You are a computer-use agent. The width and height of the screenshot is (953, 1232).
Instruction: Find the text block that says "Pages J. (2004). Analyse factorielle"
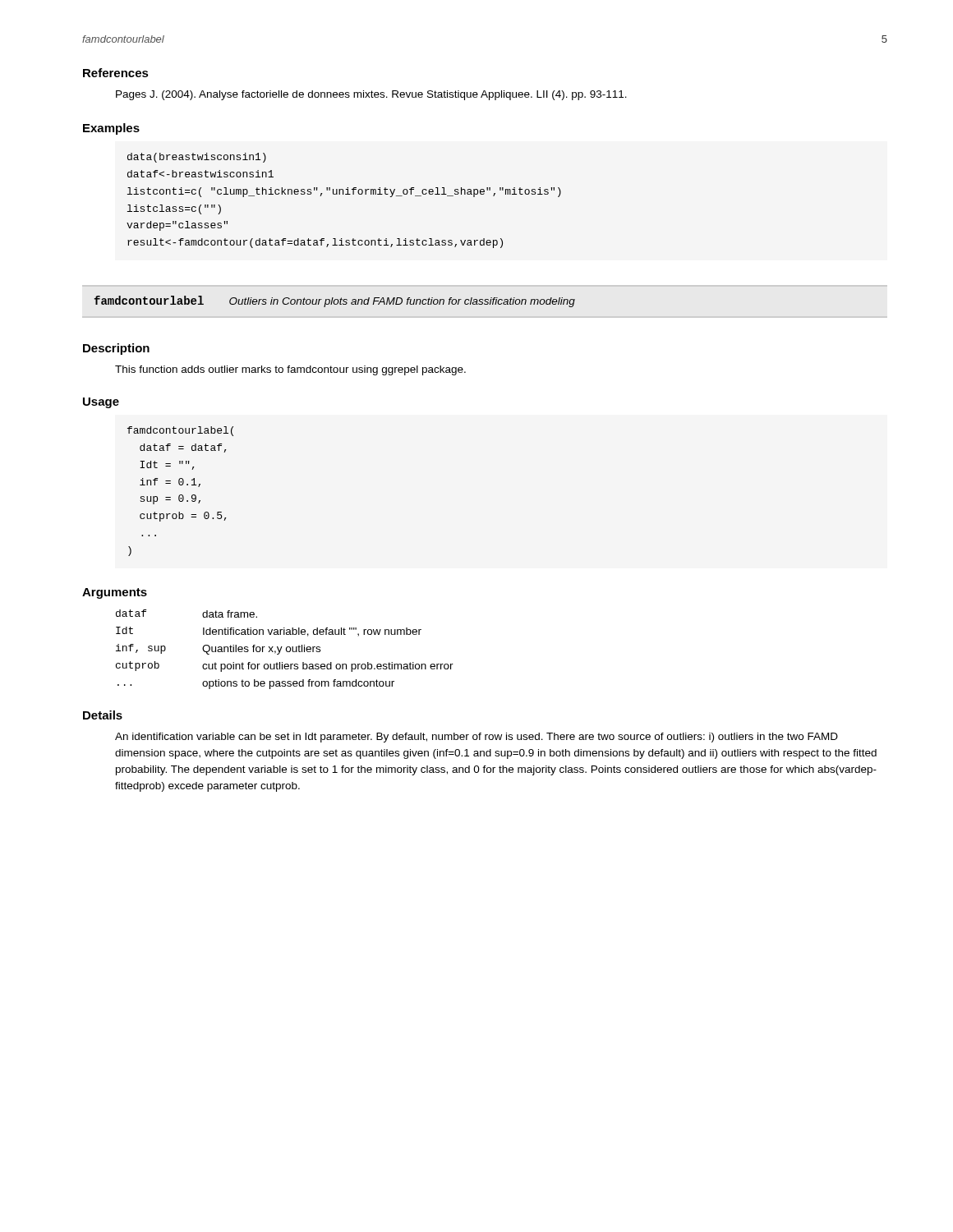point(371,94)
